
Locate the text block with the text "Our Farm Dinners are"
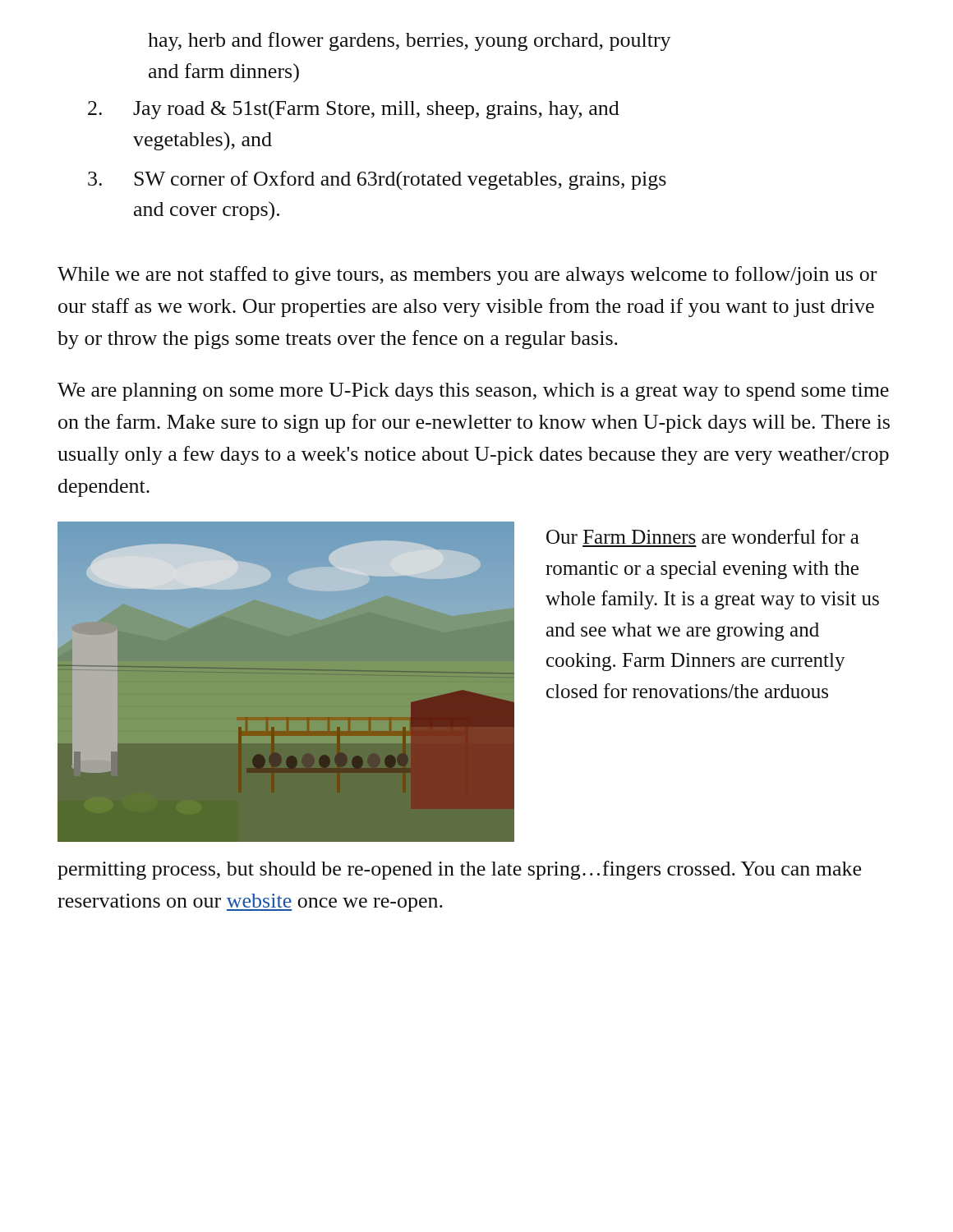pyautogui.click(x=713, y=614)
